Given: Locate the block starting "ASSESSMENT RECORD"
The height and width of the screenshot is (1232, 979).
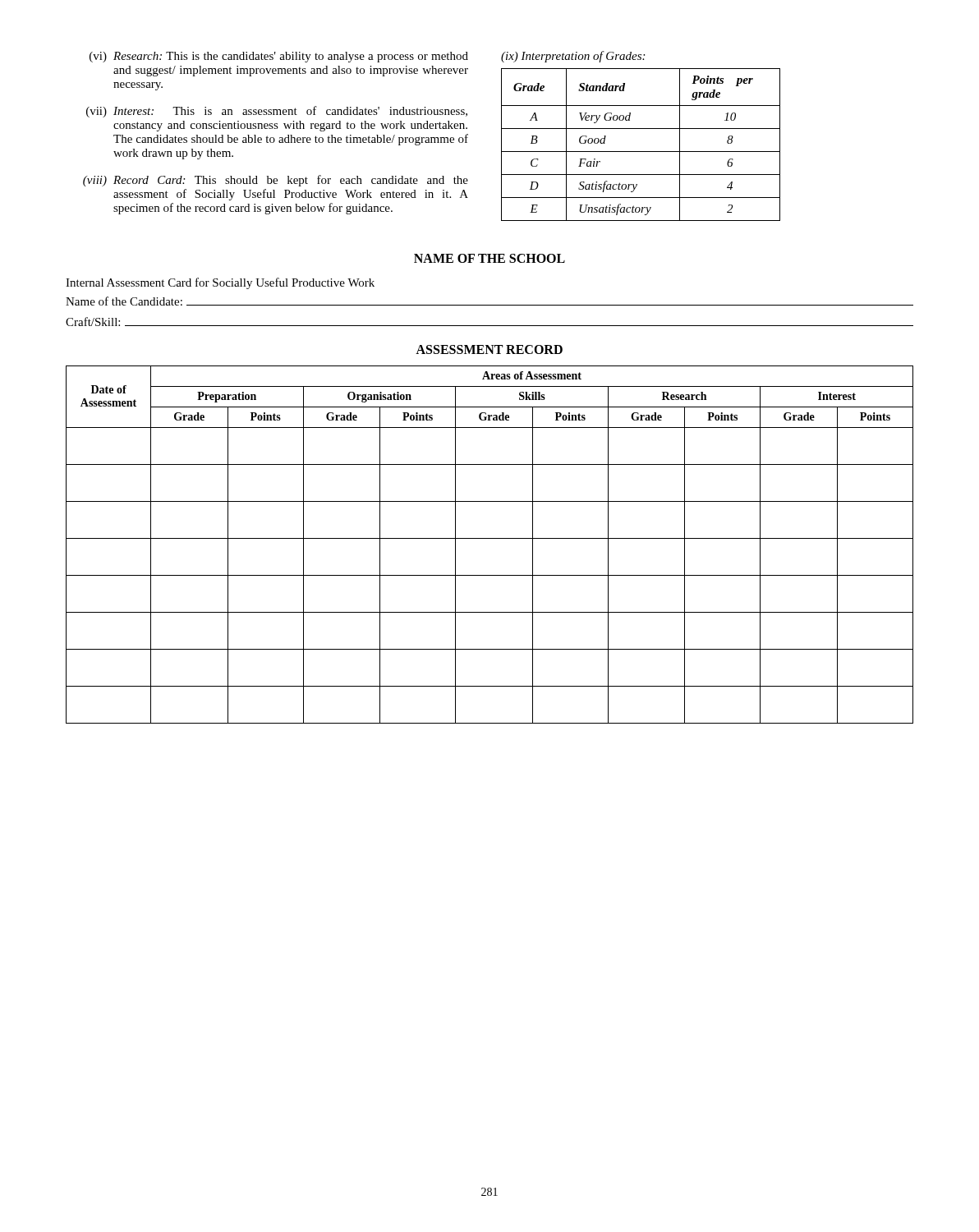Looking at the screenshot, I should point(490,349).
